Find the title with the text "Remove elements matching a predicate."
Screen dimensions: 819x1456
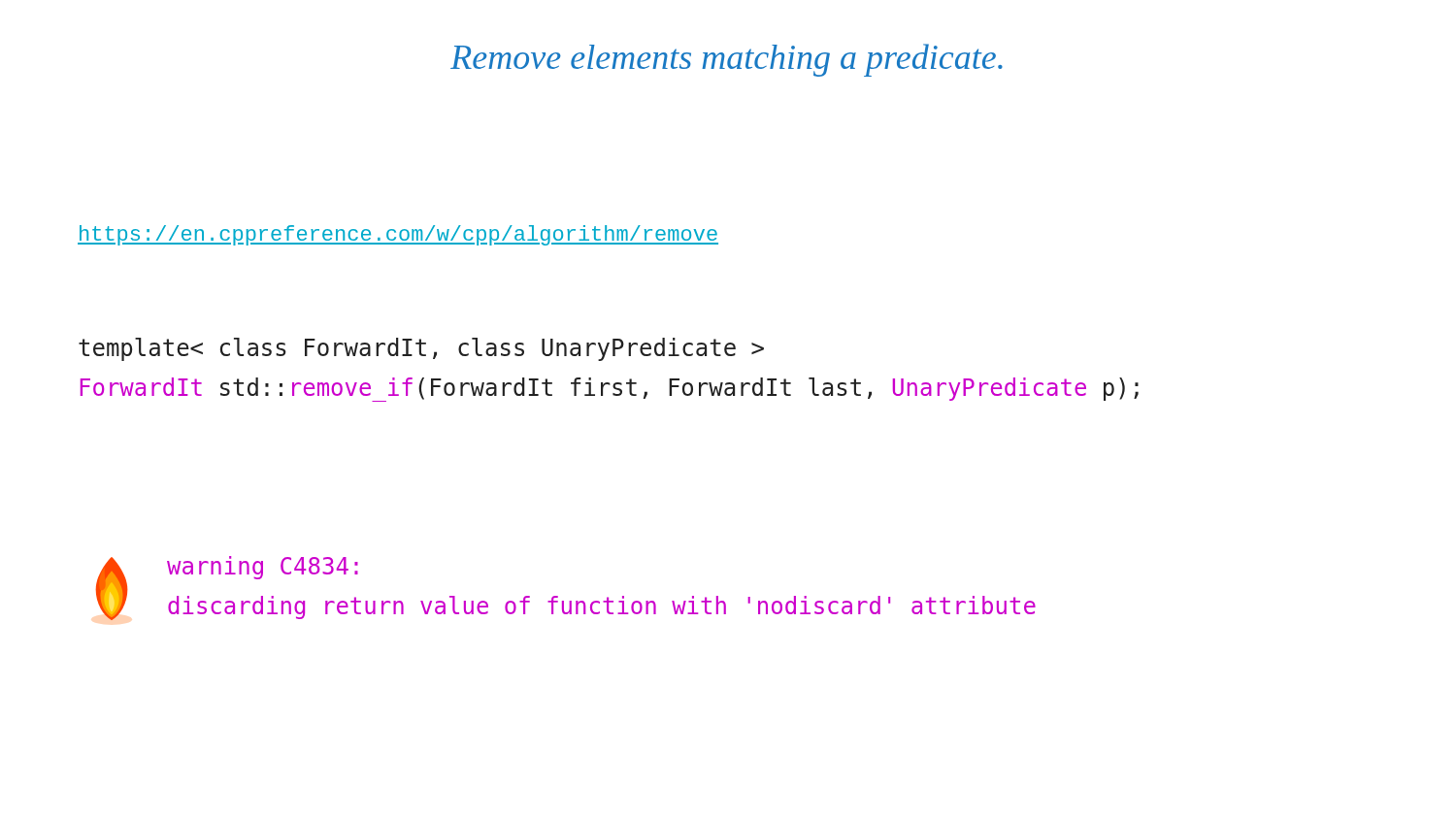click(728, 57)
